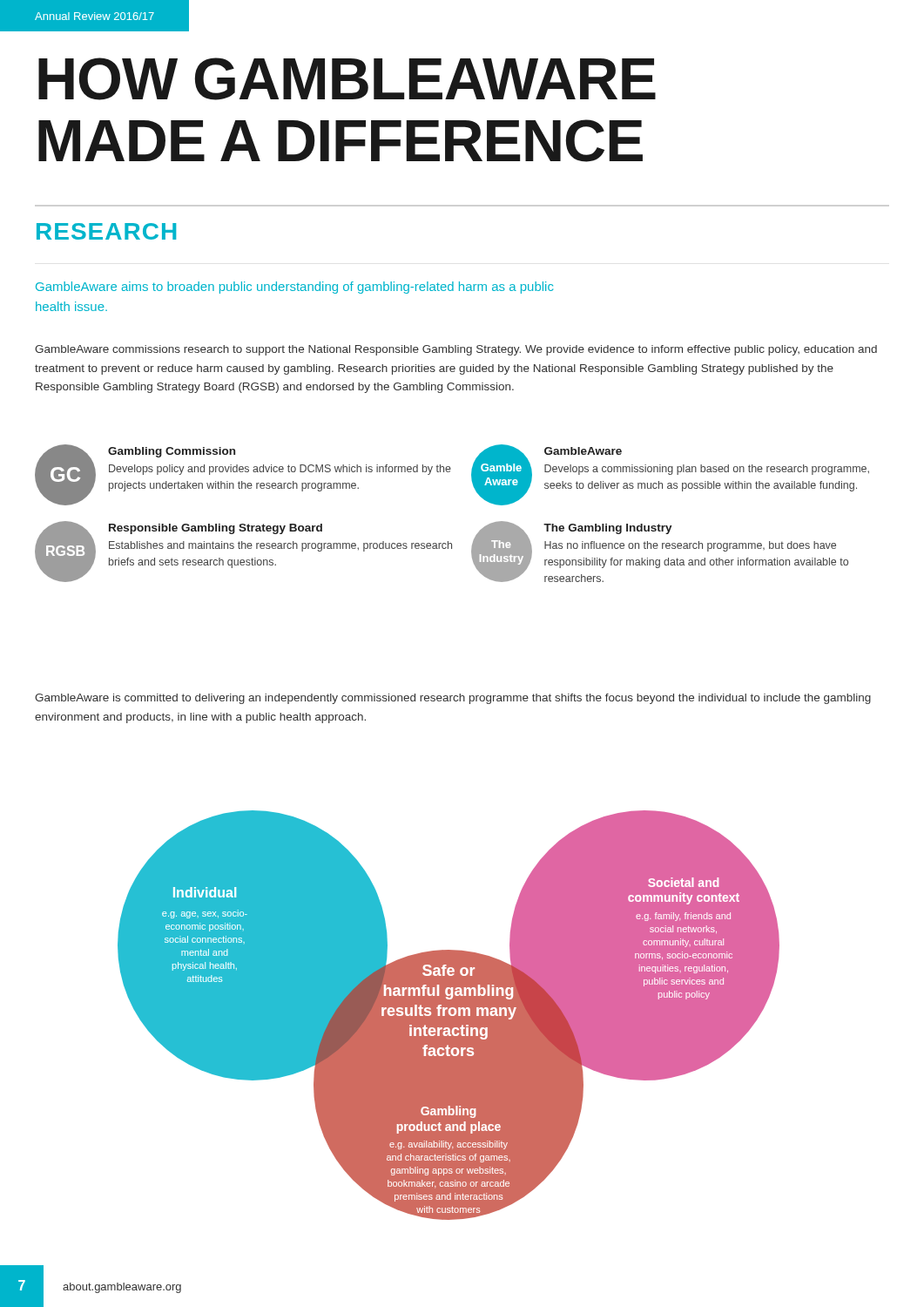This screenshot has height=1307, width=924.
Task: Click on the title with the text "HOW GAMBLEAWAREMADE A DIFFERENCE"
Action: click(462, 110)
